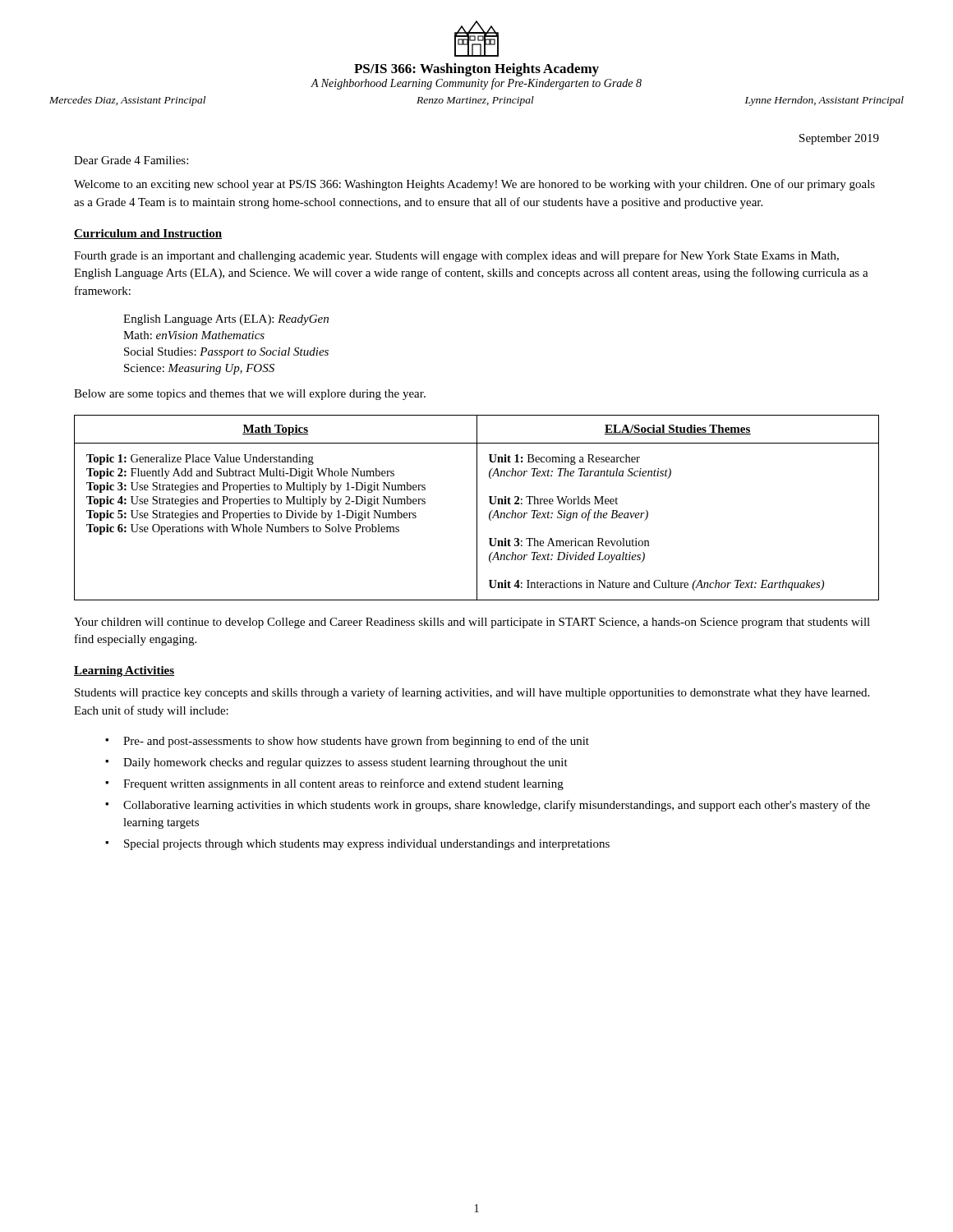Find the table that mentions "Unit 1: Becoming"

coord(476,507)
